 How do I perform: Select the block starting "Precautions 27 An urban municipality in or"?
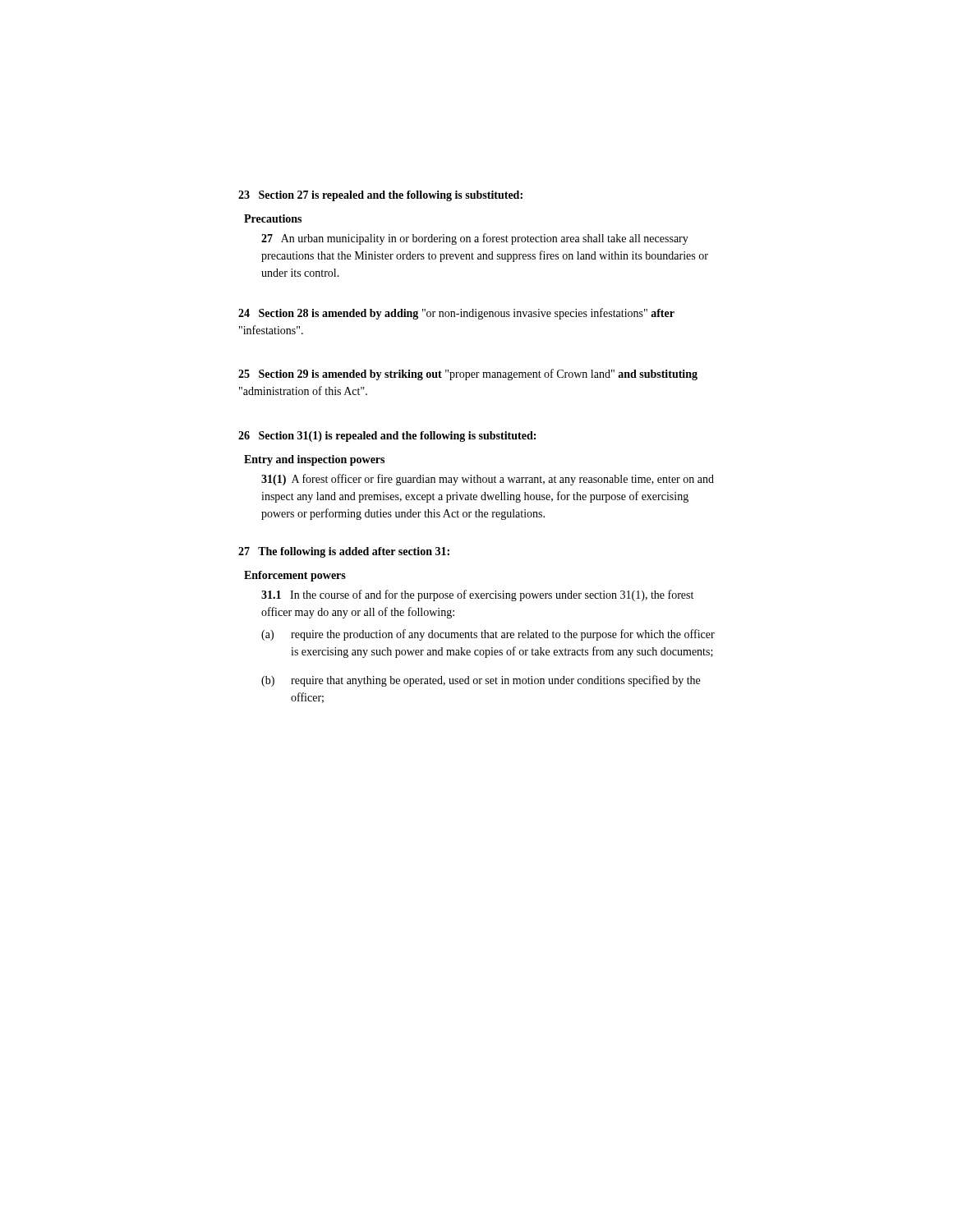pyautogui.click(x=476, y=246)
